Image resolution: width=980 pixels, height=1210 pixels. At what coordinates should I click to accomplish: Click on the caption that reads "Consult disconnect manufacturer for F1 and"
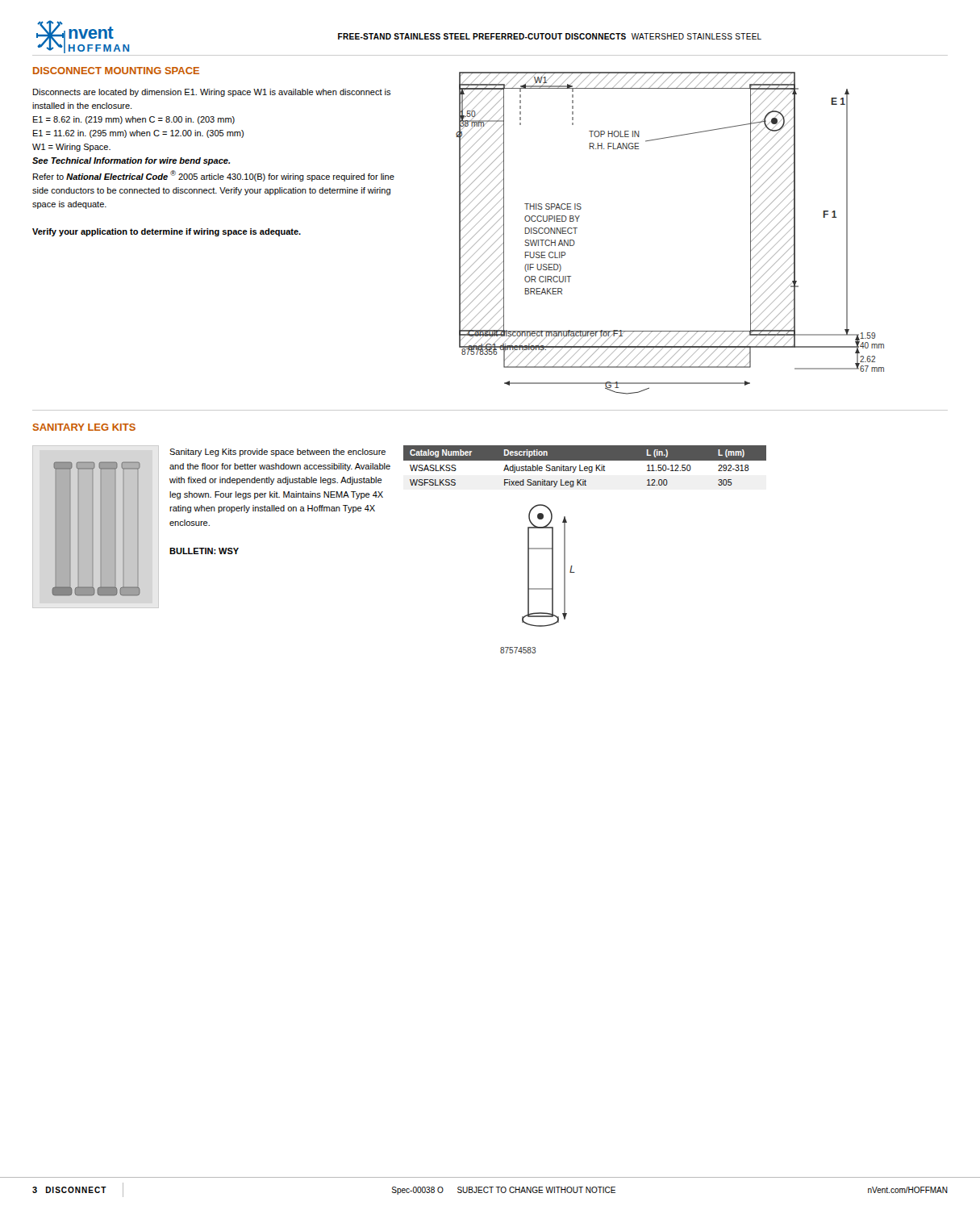point(546,340)
